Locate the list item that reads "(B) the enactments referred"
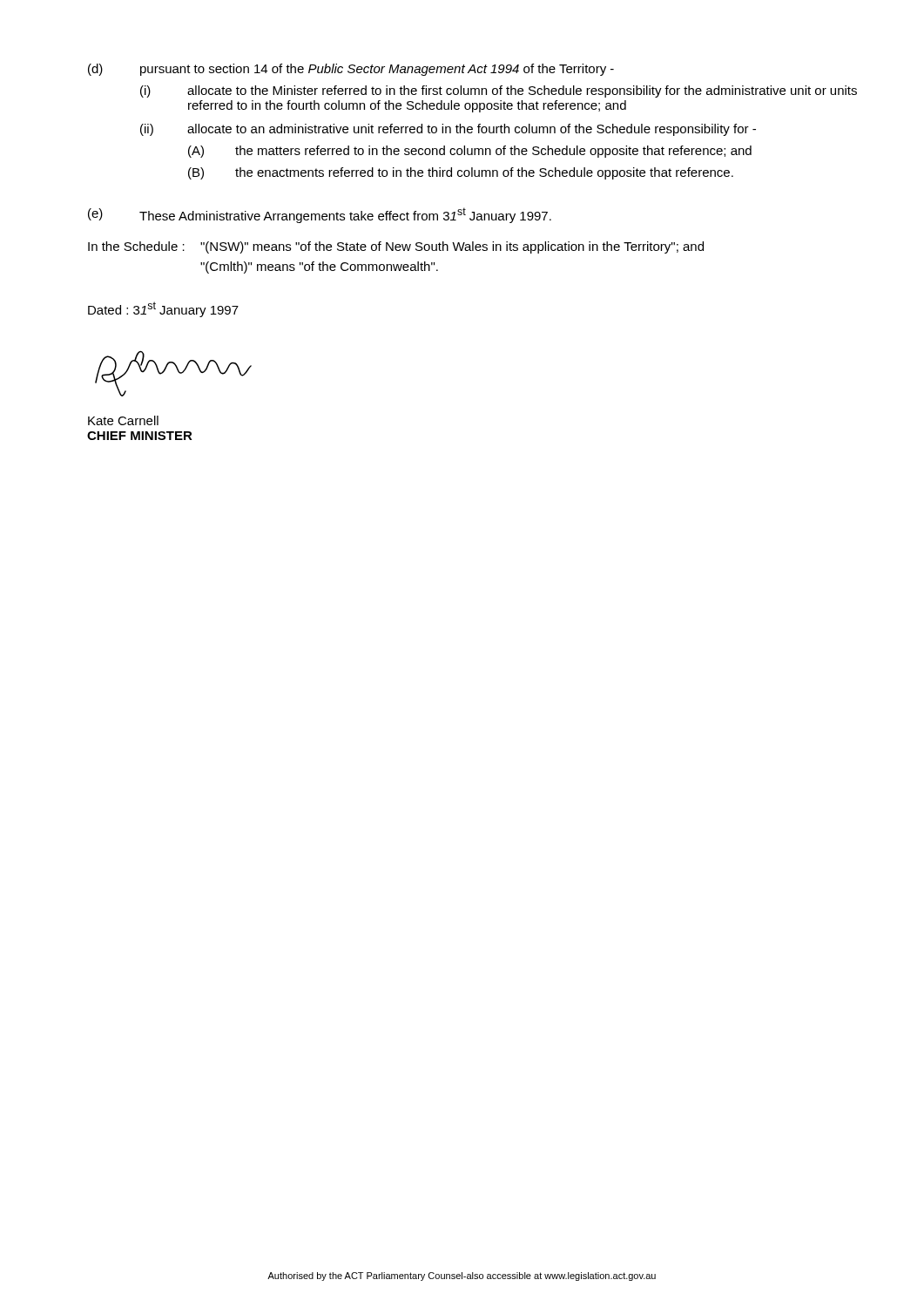This screenshot has width=924, height=1307. pos(525,172)
